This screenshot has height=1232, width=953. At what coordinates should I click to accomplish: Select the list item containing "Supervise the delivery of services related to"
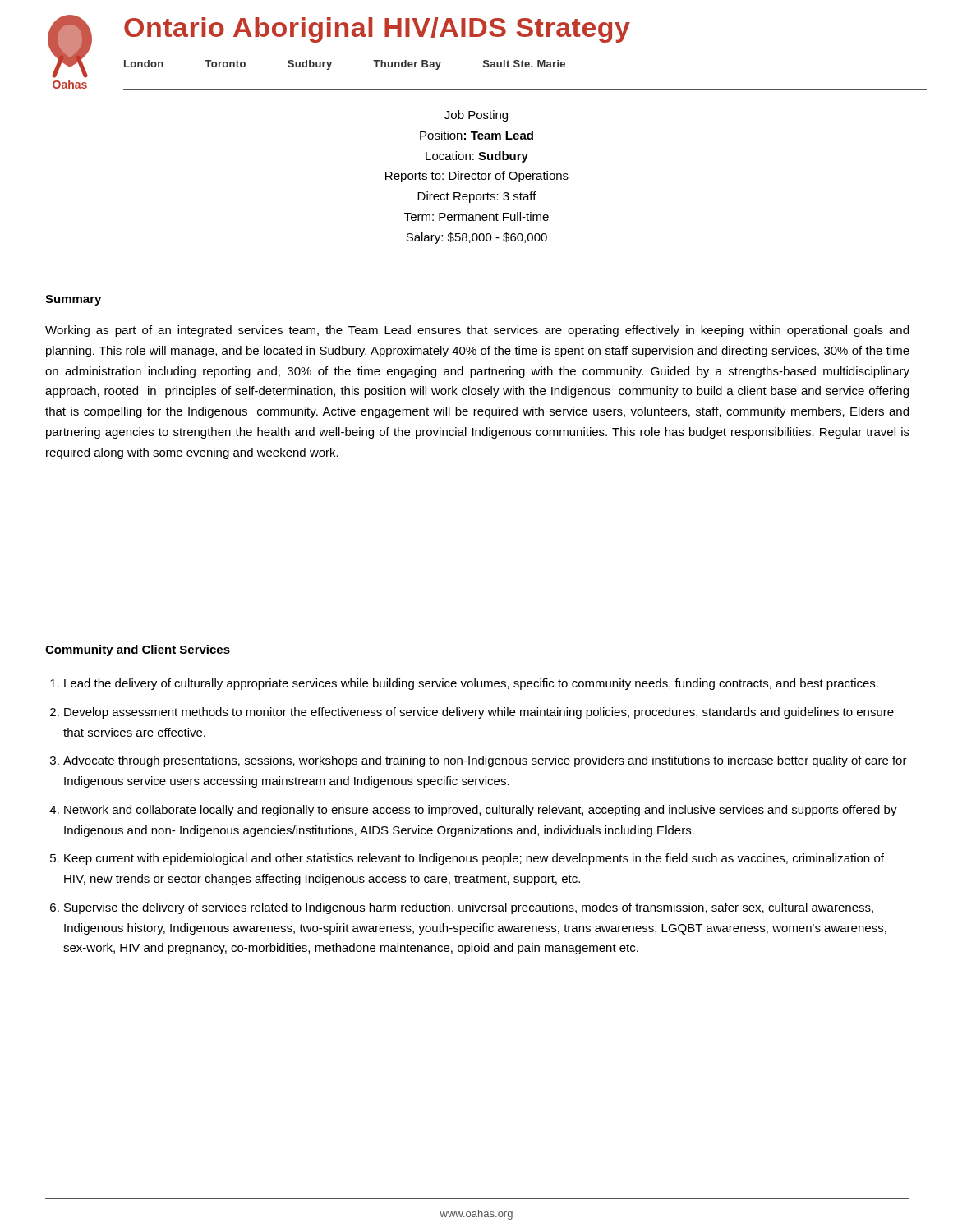pos(475,927)
